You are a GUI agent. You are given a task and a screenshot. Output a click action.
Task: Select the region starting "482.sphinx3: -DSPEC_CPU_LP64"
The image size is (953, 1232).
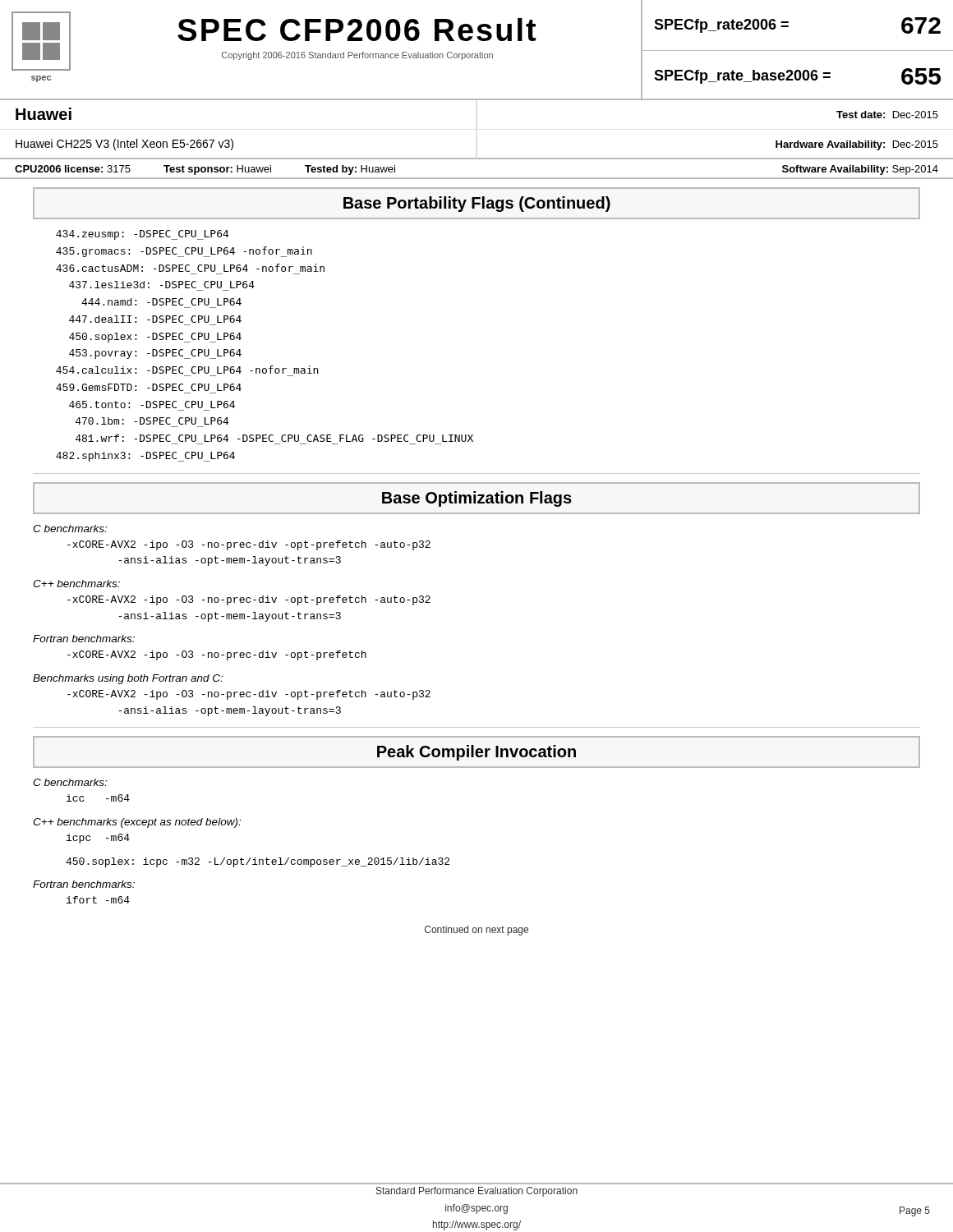[142, 456]
